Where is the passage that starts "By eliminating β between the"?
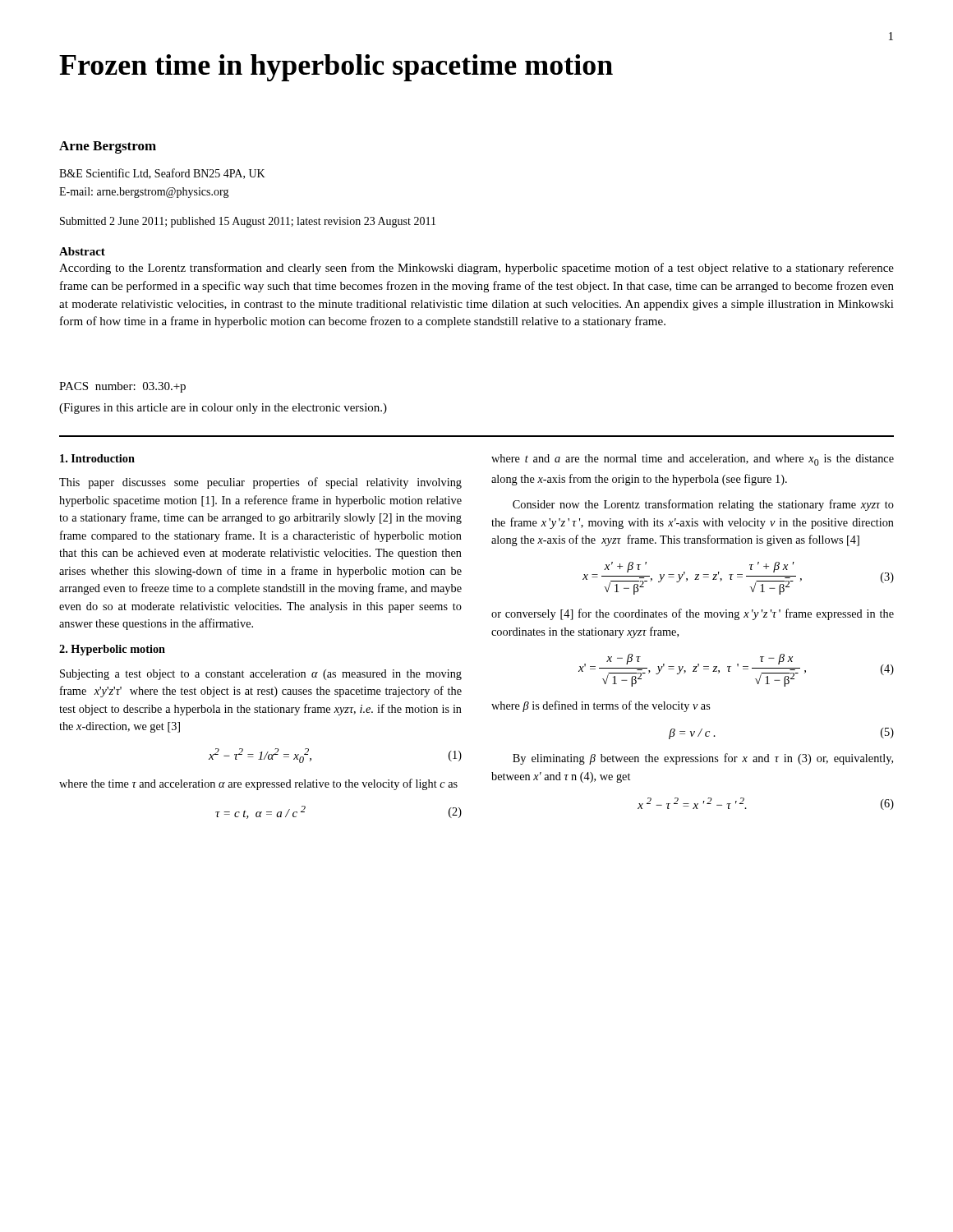953x1232 pixels. coord(693,767)
